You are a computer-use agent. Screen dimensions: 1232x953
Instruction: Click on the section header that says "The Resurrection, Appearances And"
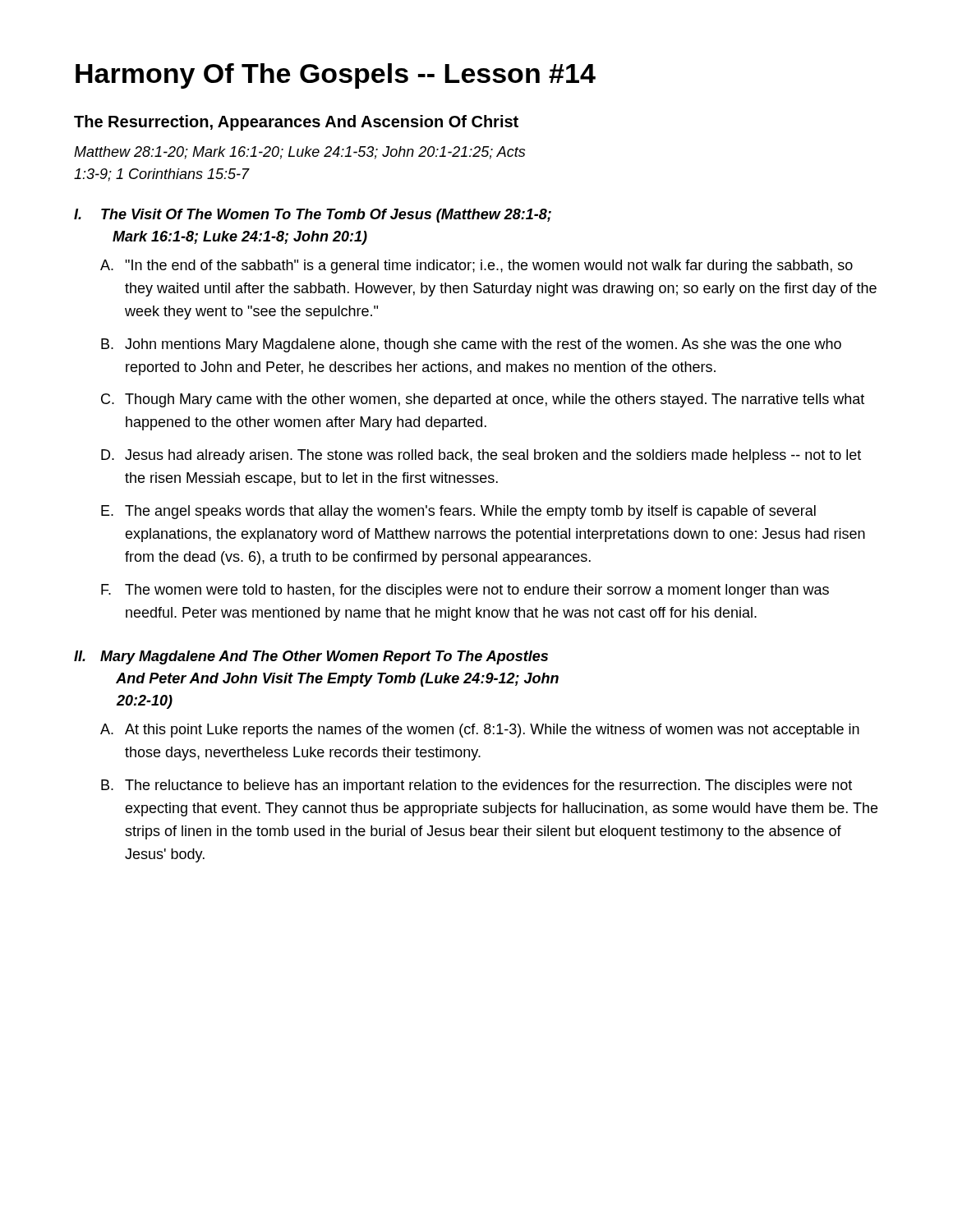(x=476, y=122)
